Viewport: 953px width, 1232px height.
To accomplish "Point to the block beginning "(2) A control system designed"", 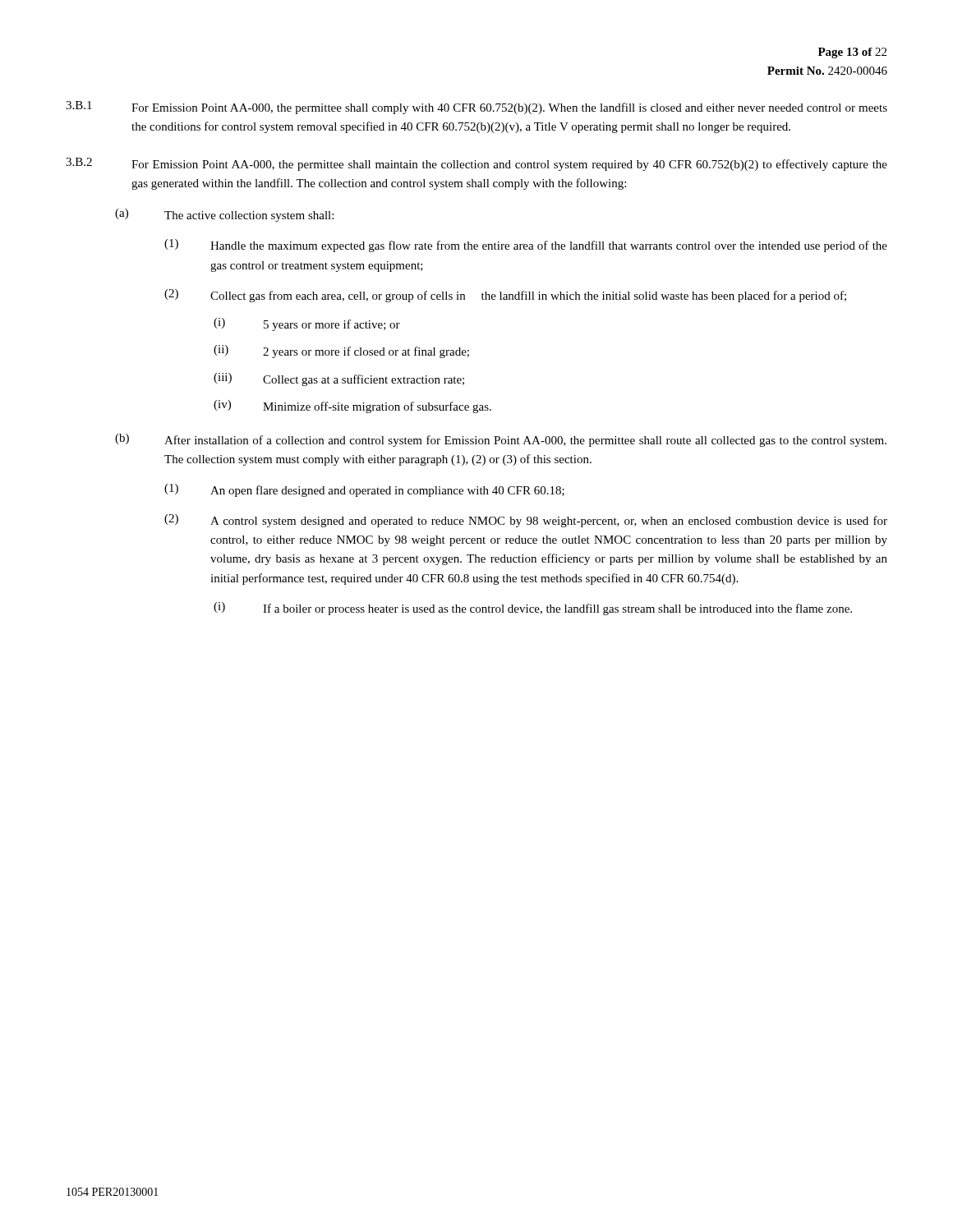I will pyautogui.click(x=526, y=550).
